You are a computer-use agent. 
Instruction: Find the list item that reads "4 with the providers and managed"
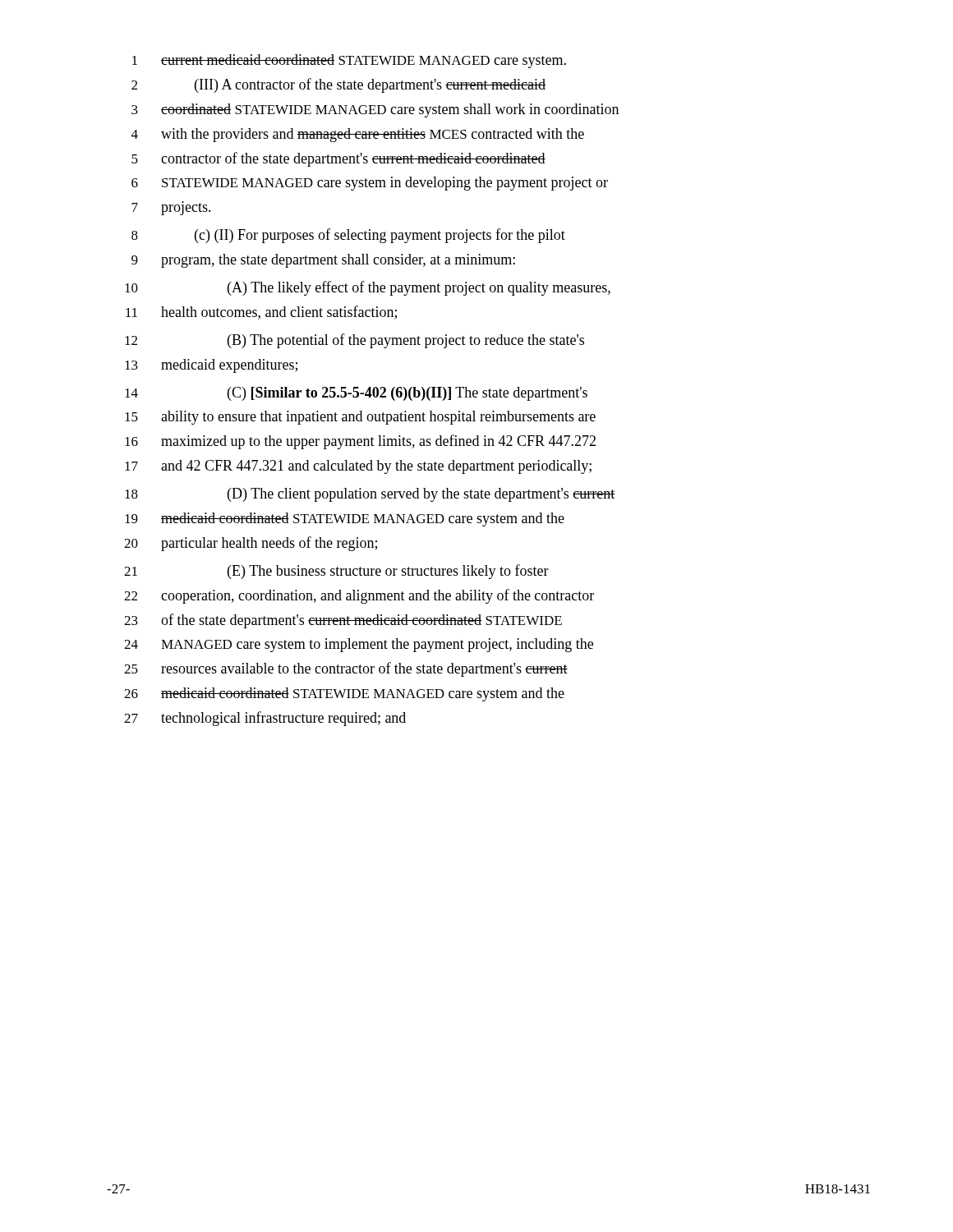[x=489, y=134]
